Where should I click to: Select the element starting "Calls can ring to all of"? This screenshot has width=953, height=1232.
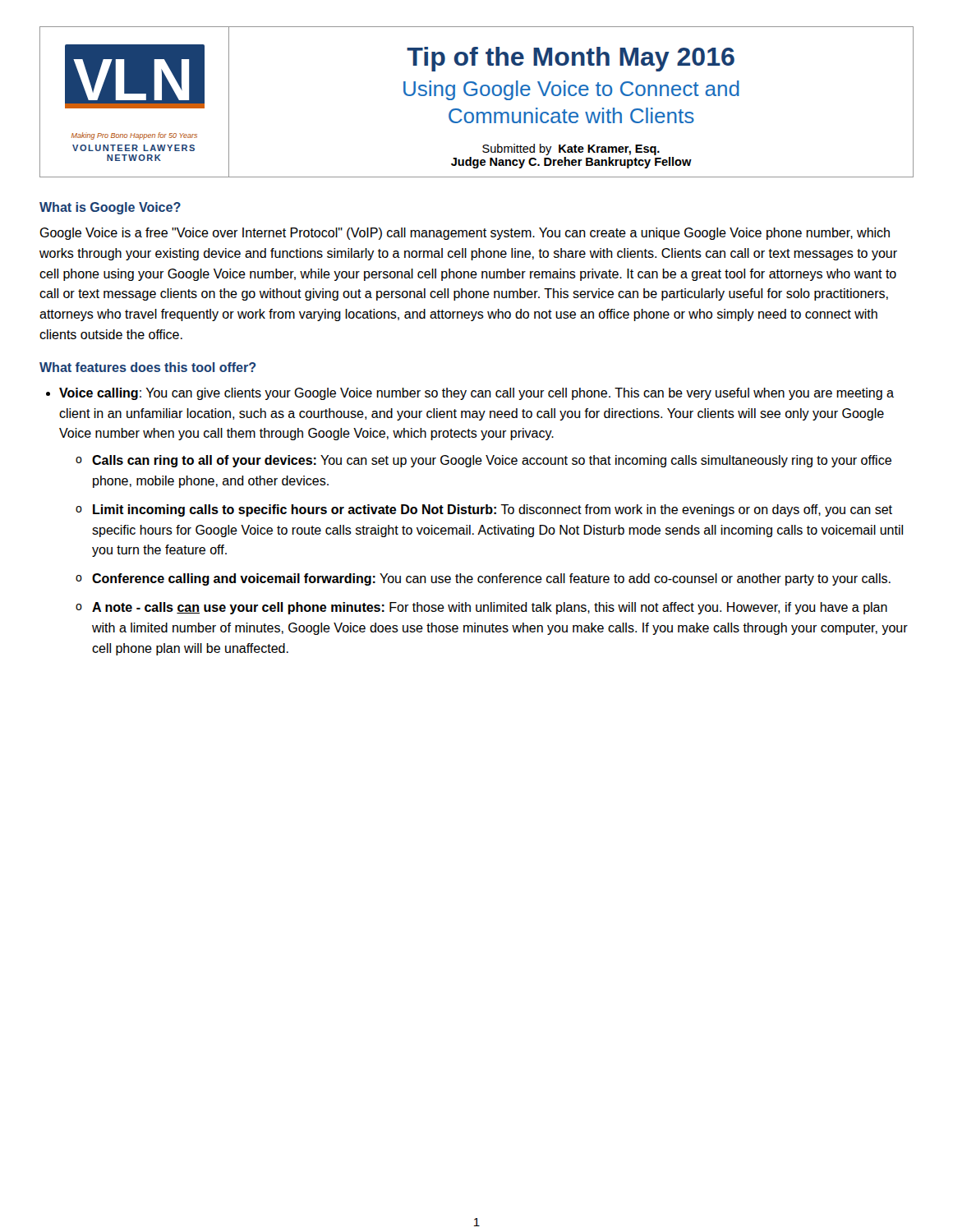pyautogui.click(x=492, y=471)
